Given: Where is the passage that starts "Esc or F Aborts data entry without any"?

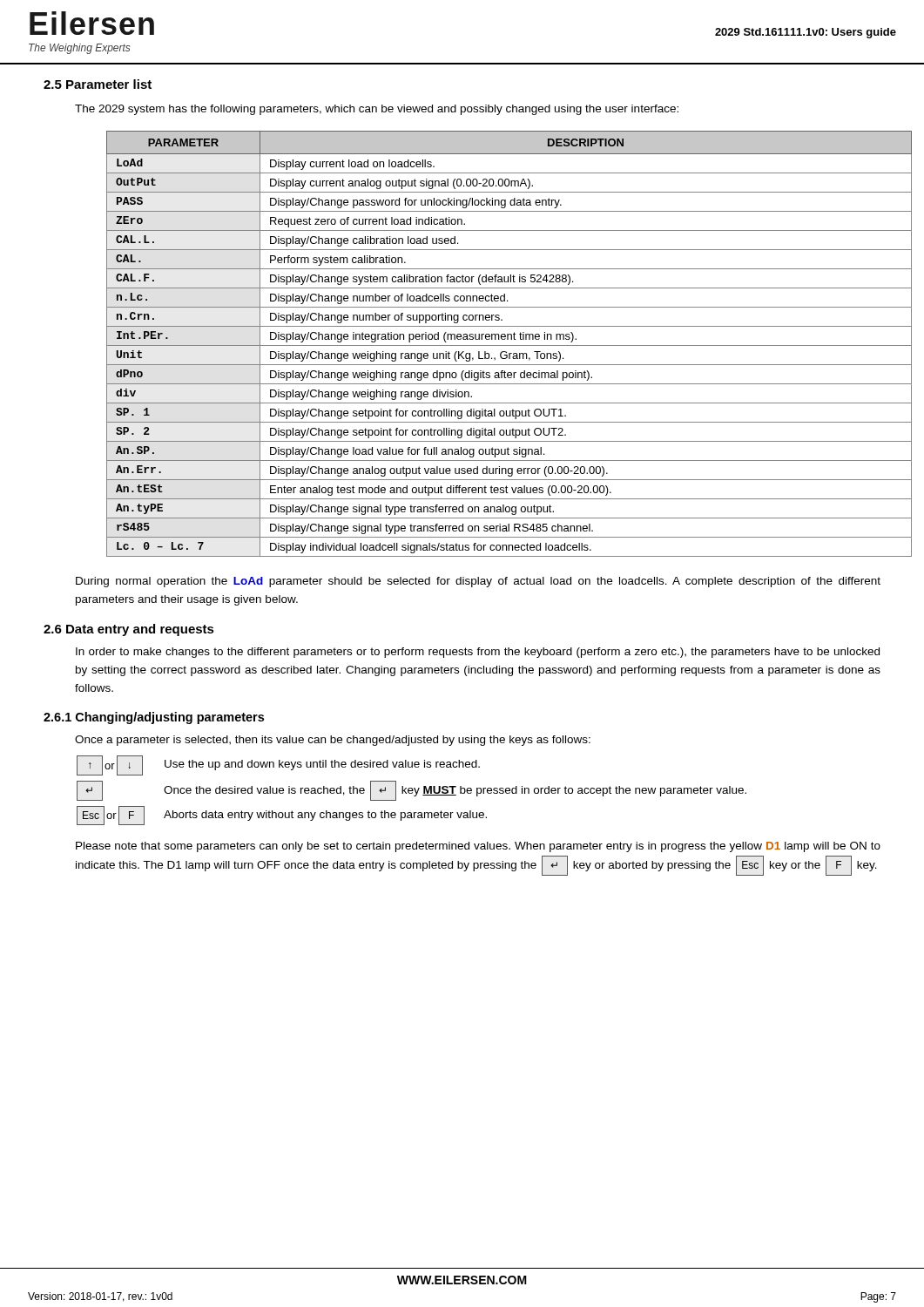Looking at the screenshot, I should tap(478, 816).
